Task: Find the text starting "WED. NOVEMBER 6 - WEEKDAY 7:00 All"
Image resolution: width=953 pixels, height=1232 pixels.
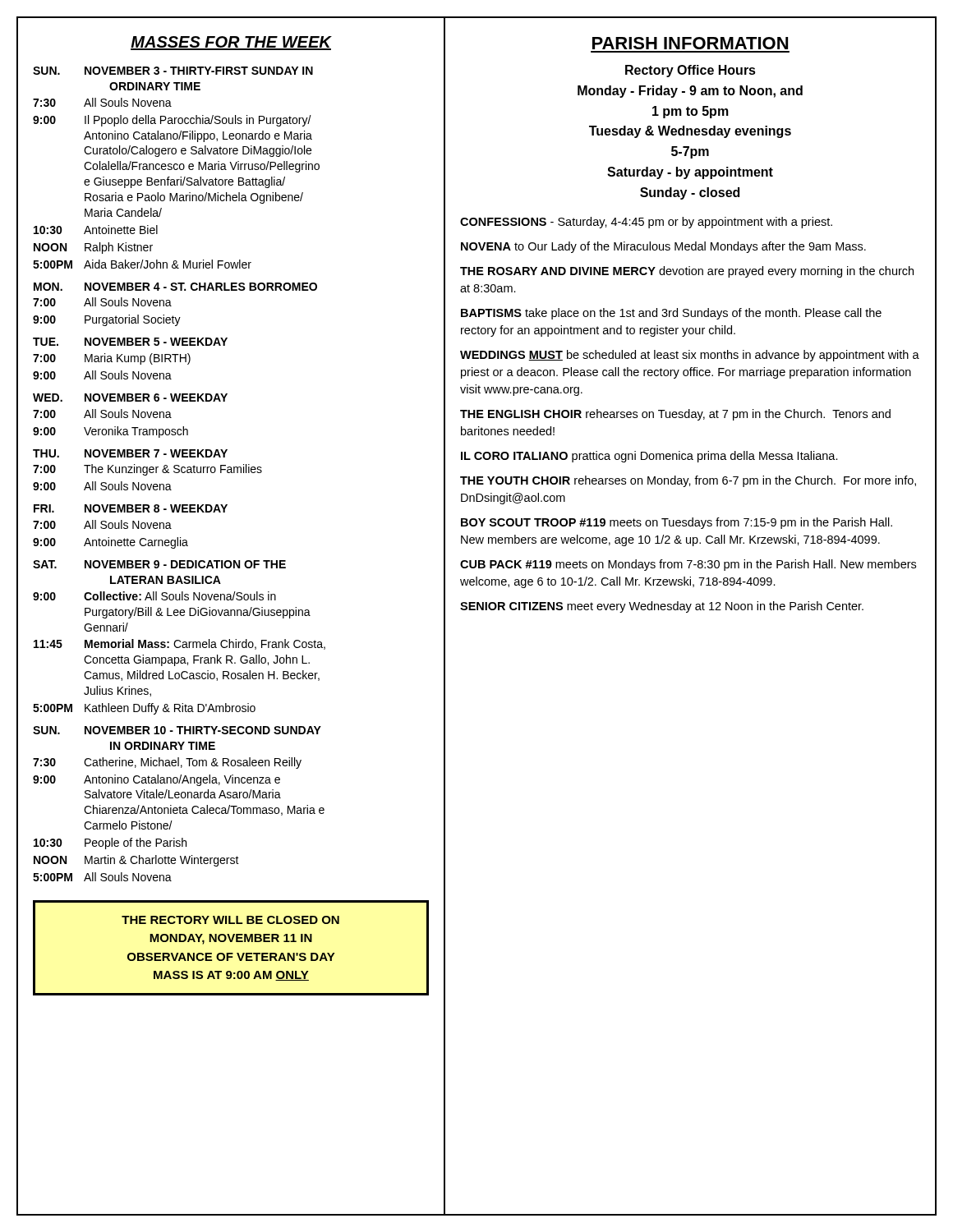Action: [x=130, y=398]
